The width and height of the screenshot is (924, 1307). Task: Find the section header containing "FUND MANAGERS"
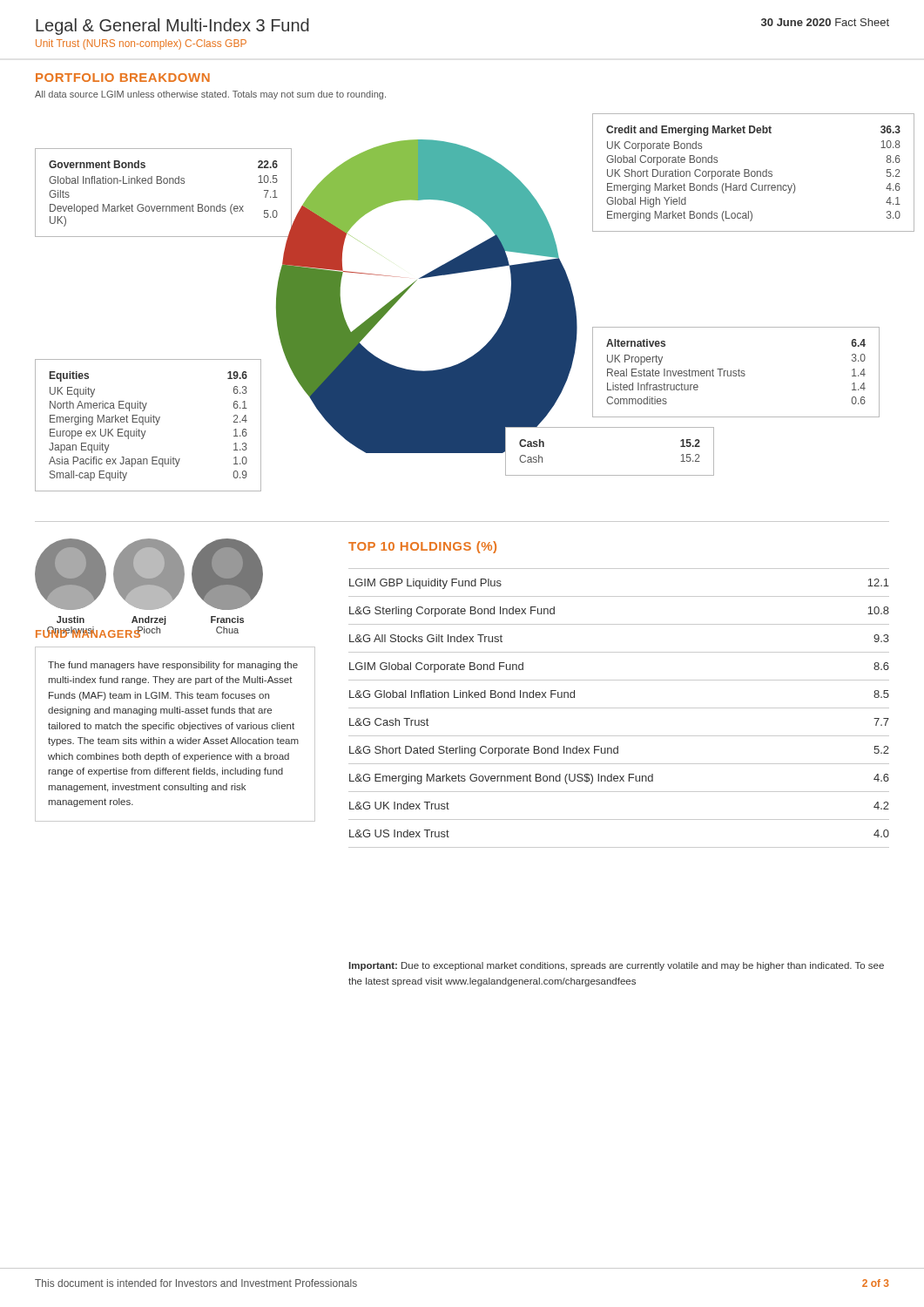pos(88,634)
